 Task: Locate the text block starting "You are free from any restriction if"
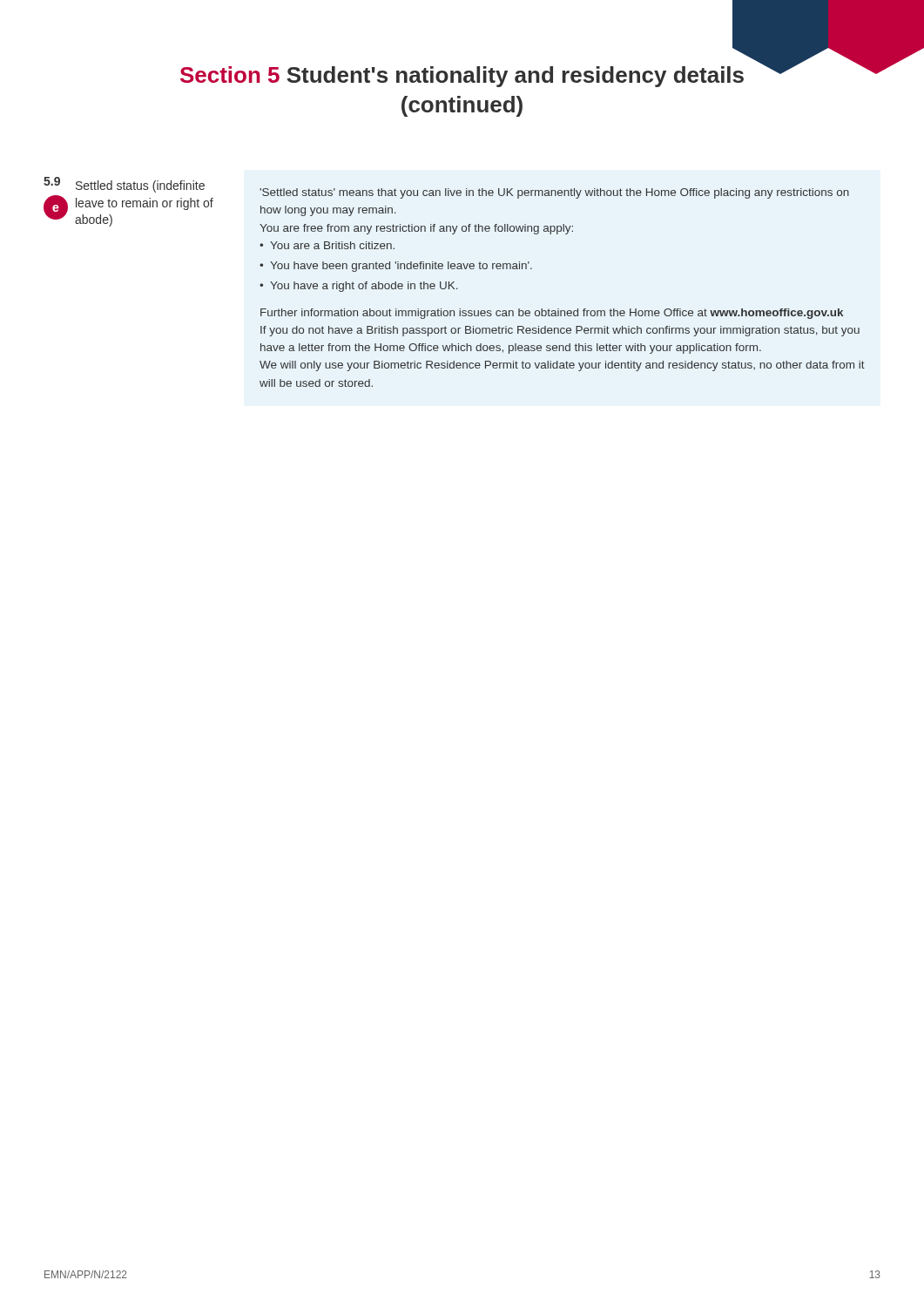tap(562, 228)
